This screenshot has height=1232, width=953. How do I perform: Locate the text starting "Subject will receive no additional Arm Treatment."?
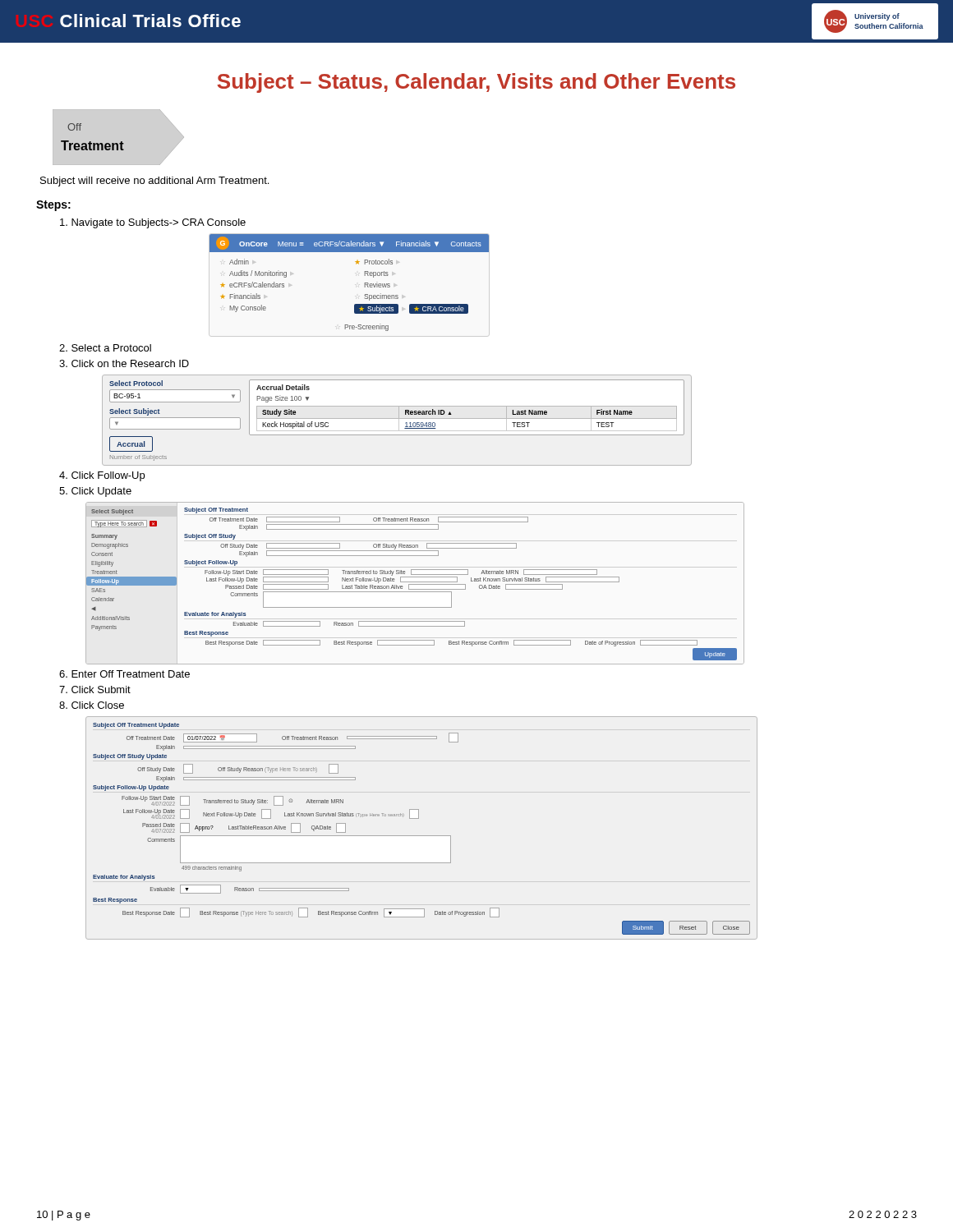click(x=155, y=180)
